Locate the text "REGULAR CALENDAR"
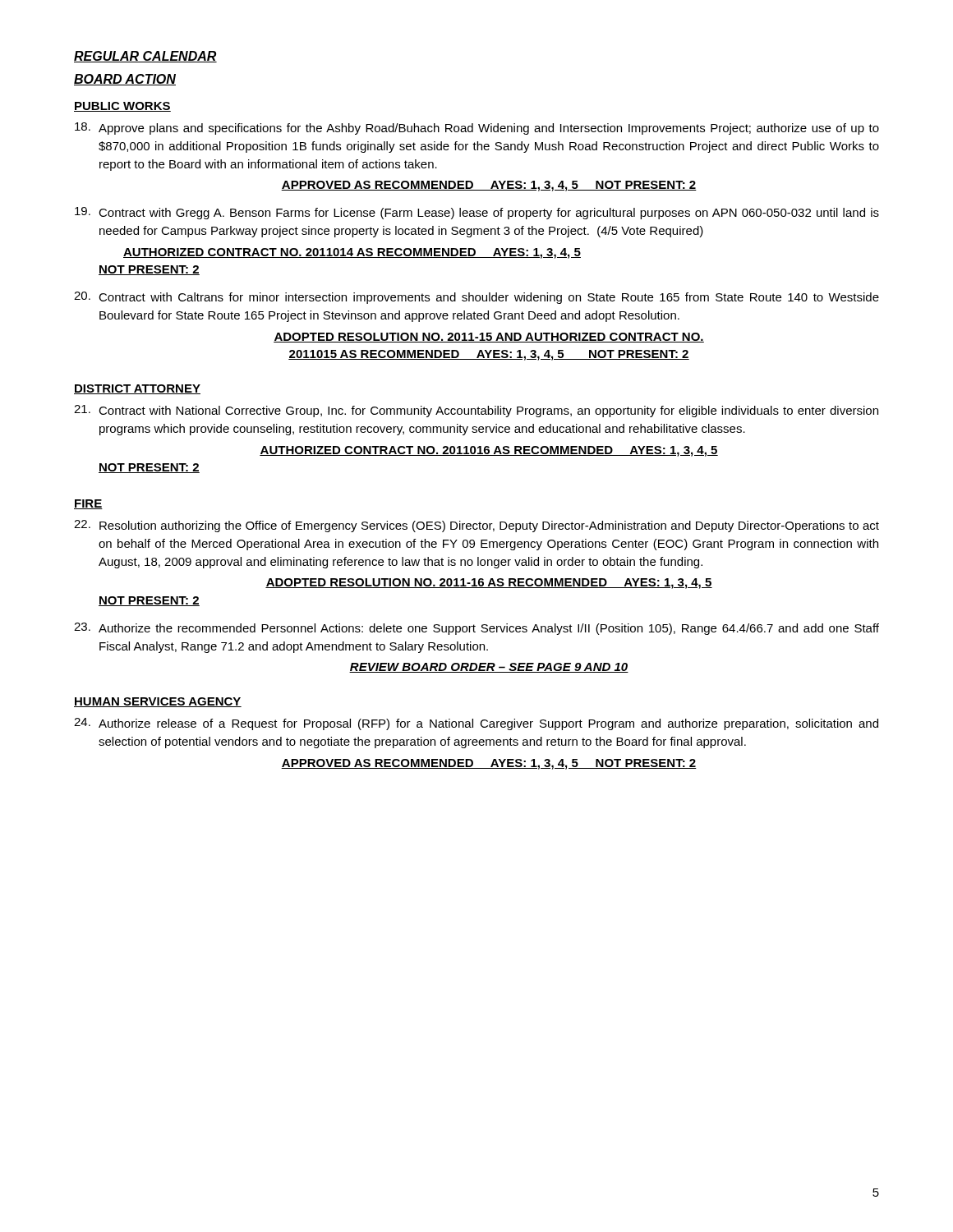The height and width of the screenshot is (1232, 953). pos(145,56)
